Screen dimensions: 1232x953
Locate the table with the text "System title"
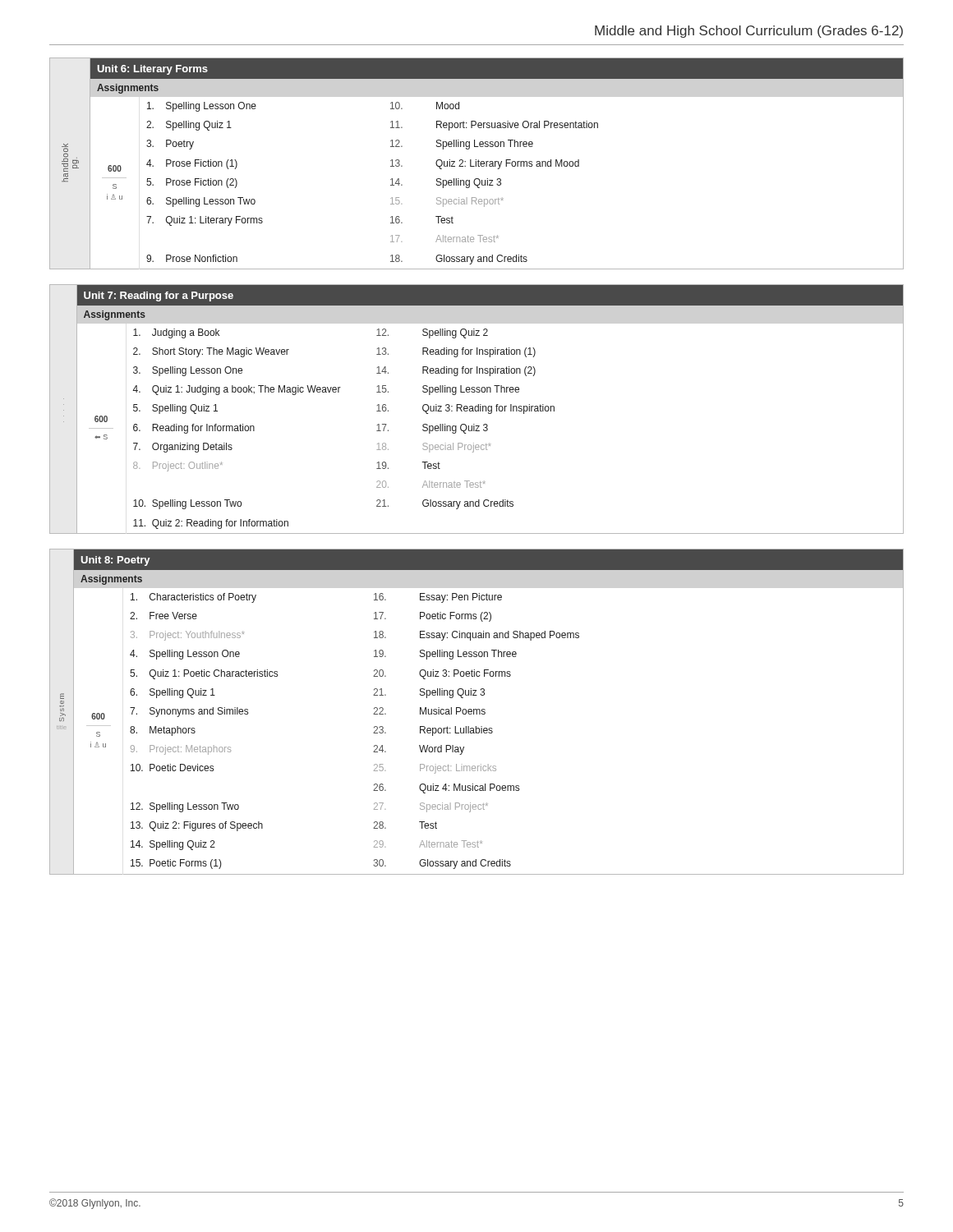pyautogui.click(x=476, y=711)
